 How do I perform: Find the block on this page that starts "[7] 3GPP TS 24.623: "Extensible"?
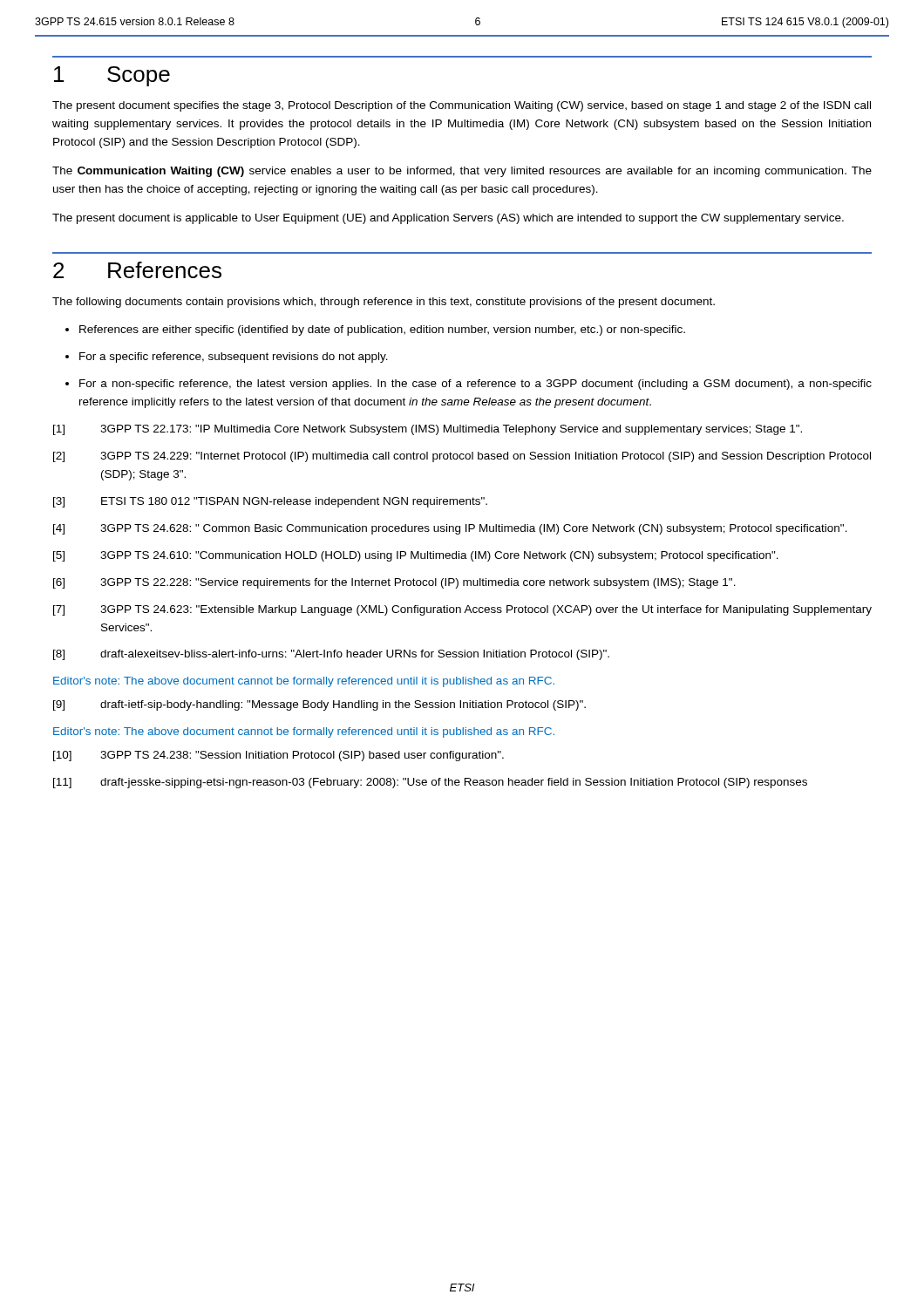(462, 619)
